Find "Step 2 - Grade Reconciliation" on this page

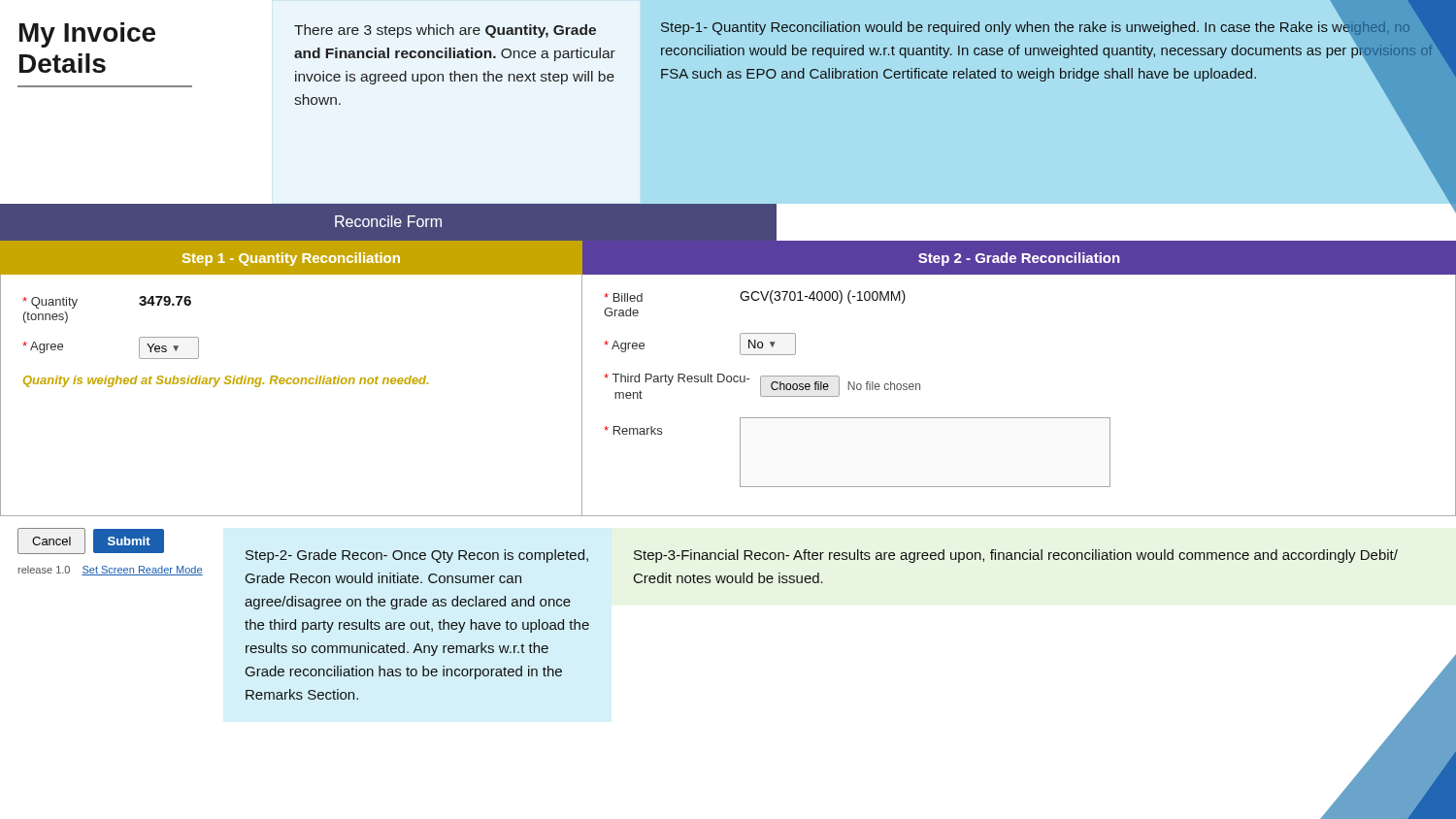(x=1019, y=258)
